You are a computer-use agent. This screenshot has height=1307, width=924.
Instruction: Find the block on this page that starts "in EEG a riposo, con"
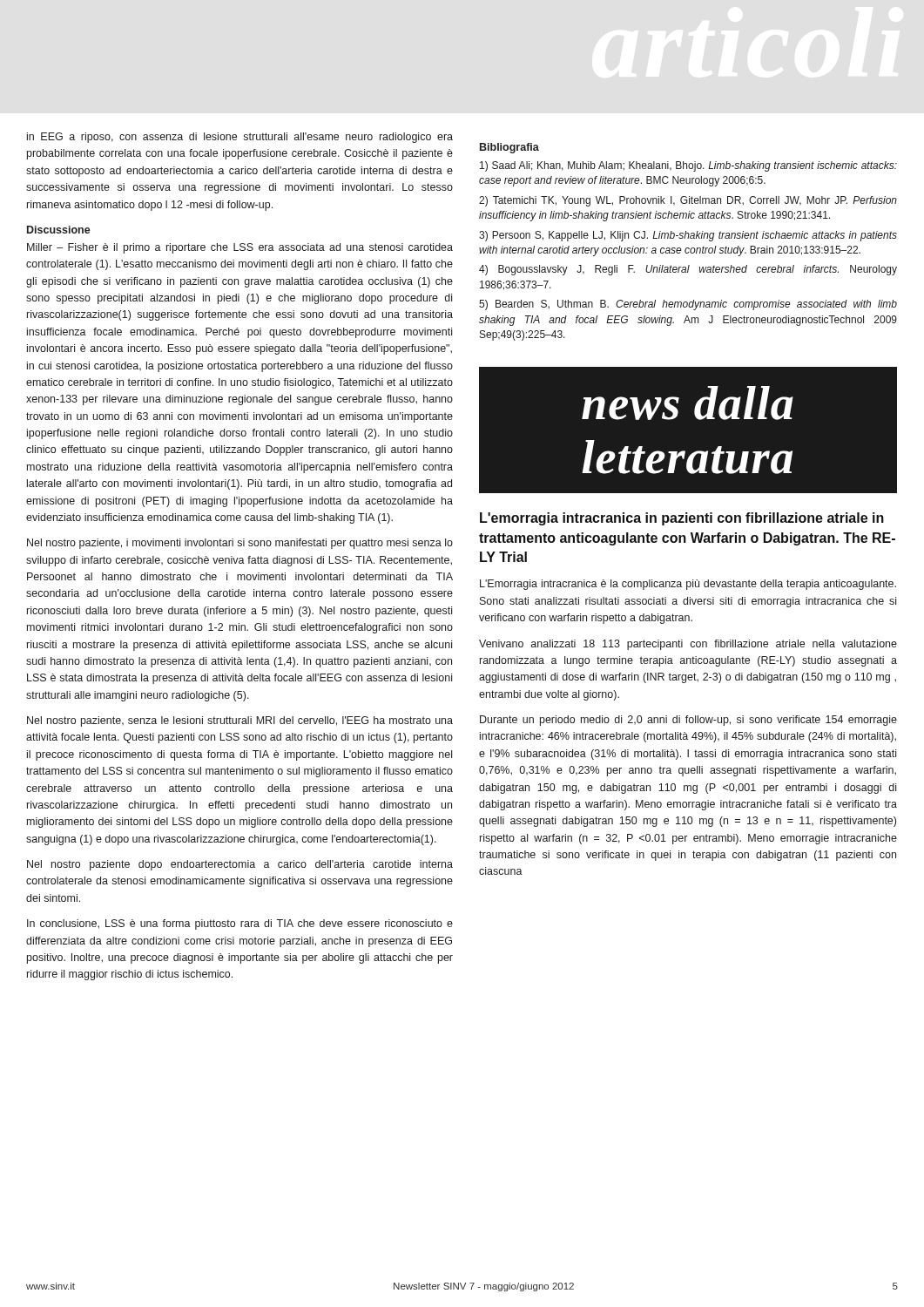click(240, 171)
